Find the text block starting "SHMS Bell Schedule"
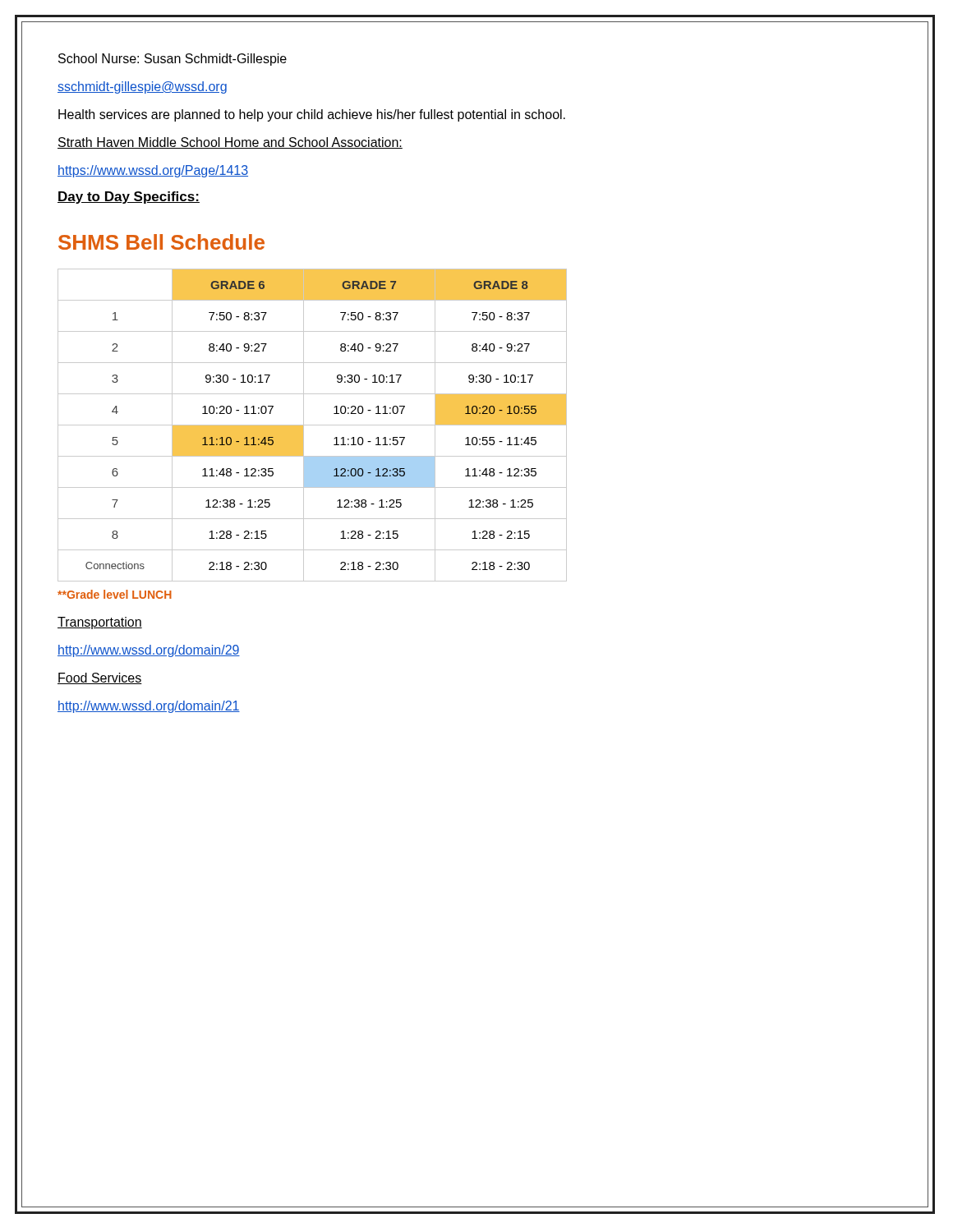Image resolution: width=953 pixels, height=1232 pixels. tap(161, 242)
